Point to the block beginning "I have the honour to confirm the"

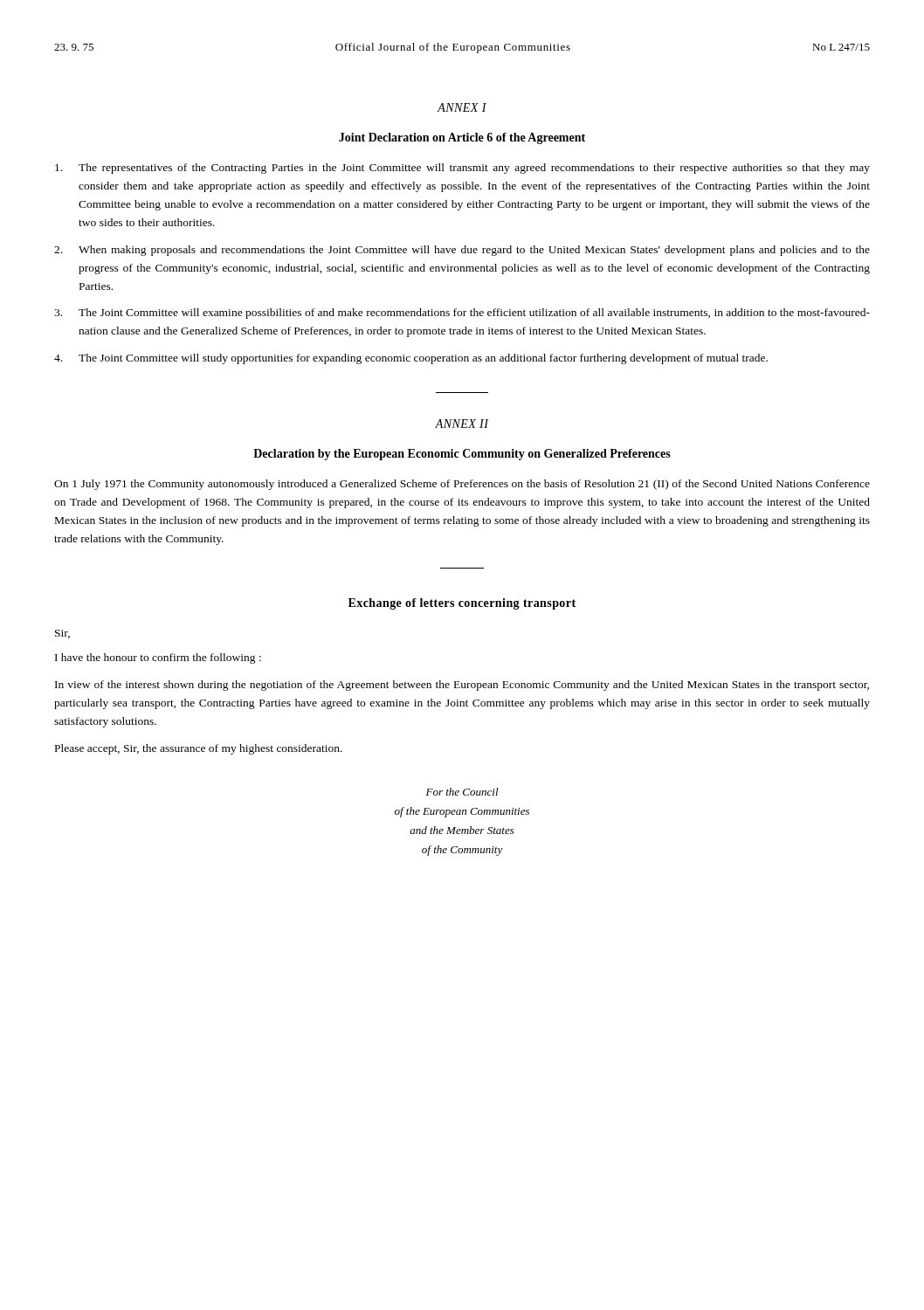[x=158, y=657]
